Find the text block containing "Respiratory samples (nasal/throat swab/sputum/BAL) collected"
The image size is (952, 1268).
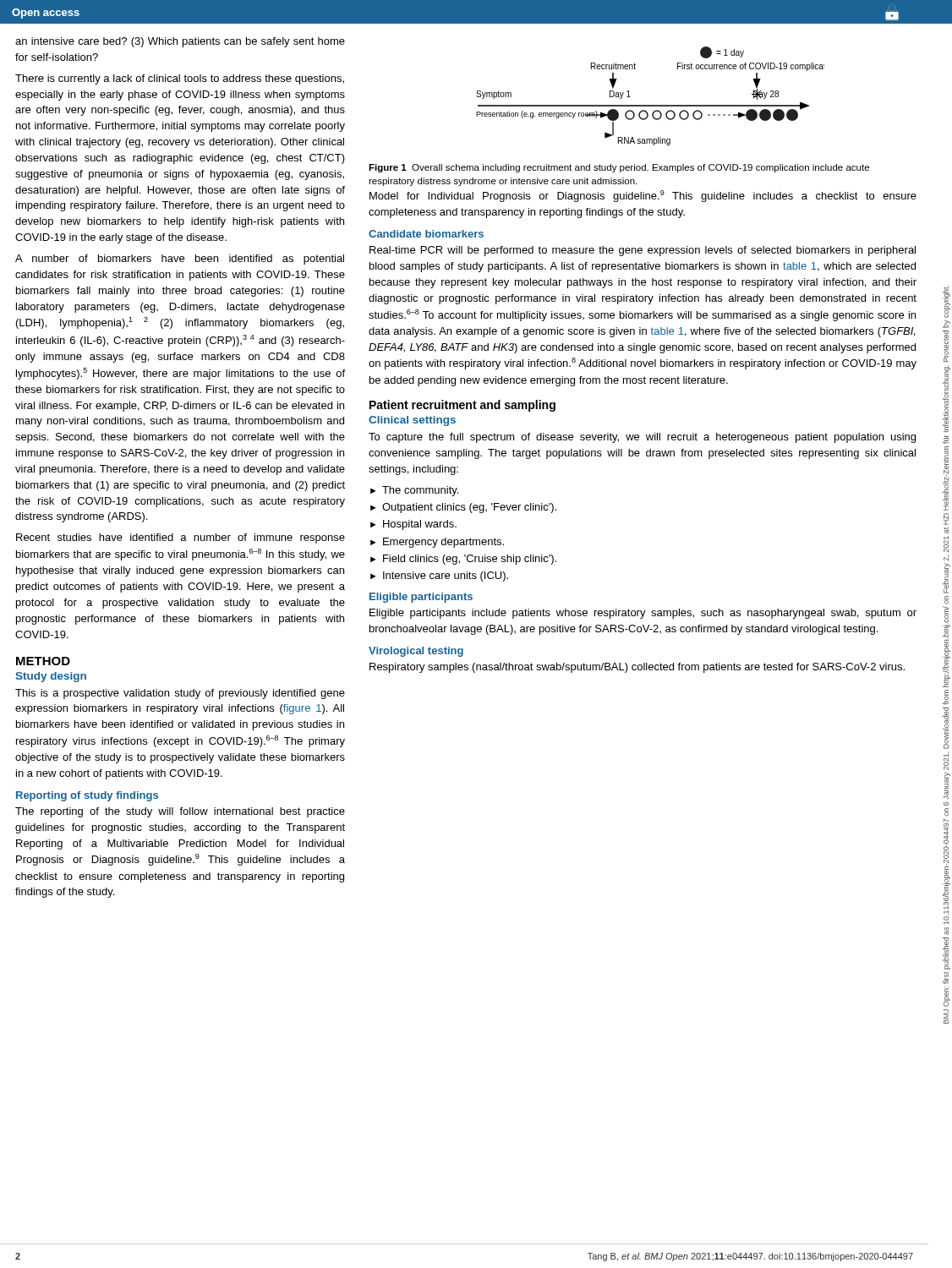coord(643,667)
